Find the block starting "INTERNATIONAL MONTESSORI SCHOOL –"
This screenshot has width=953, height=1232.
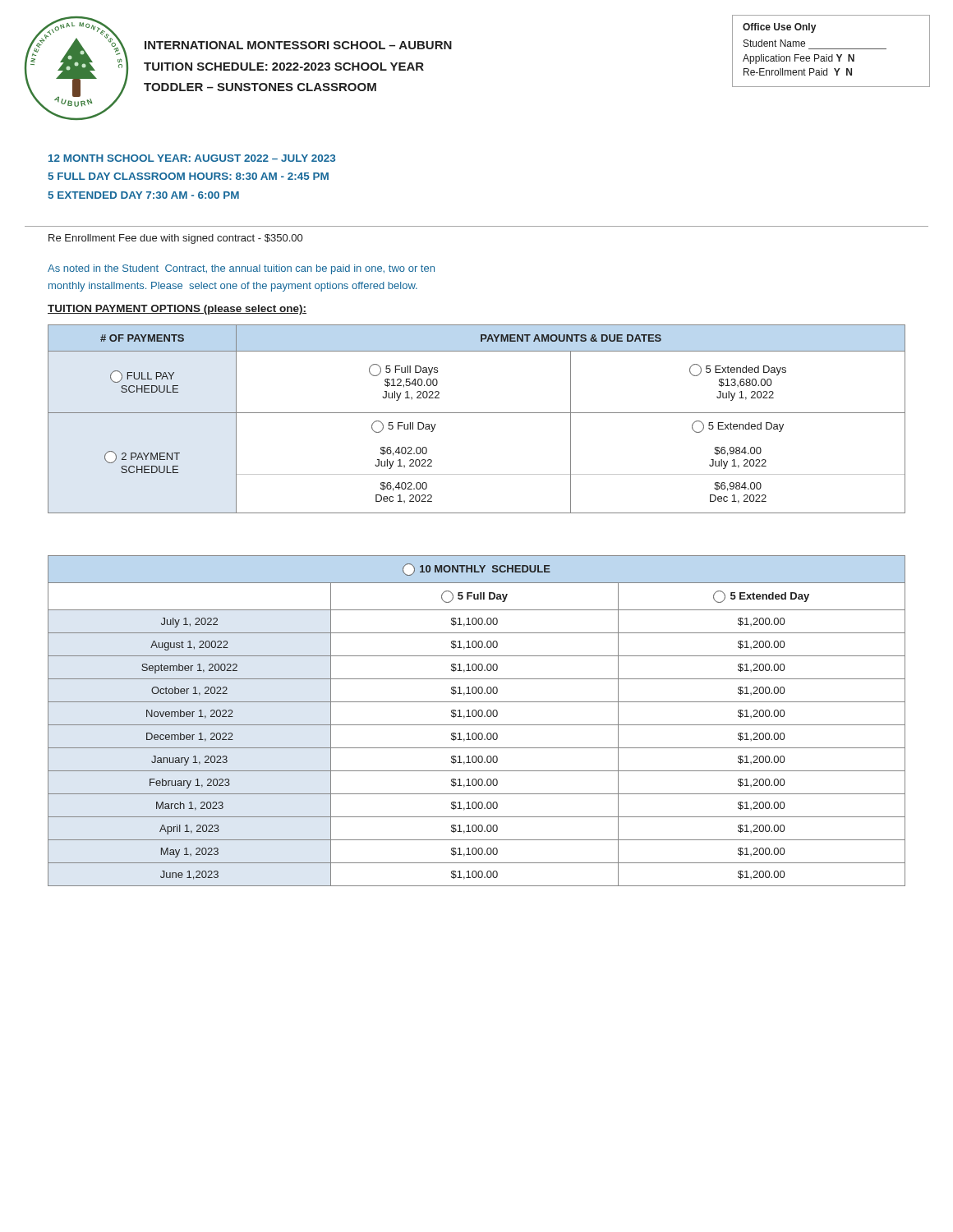click(x=421, y=66)
